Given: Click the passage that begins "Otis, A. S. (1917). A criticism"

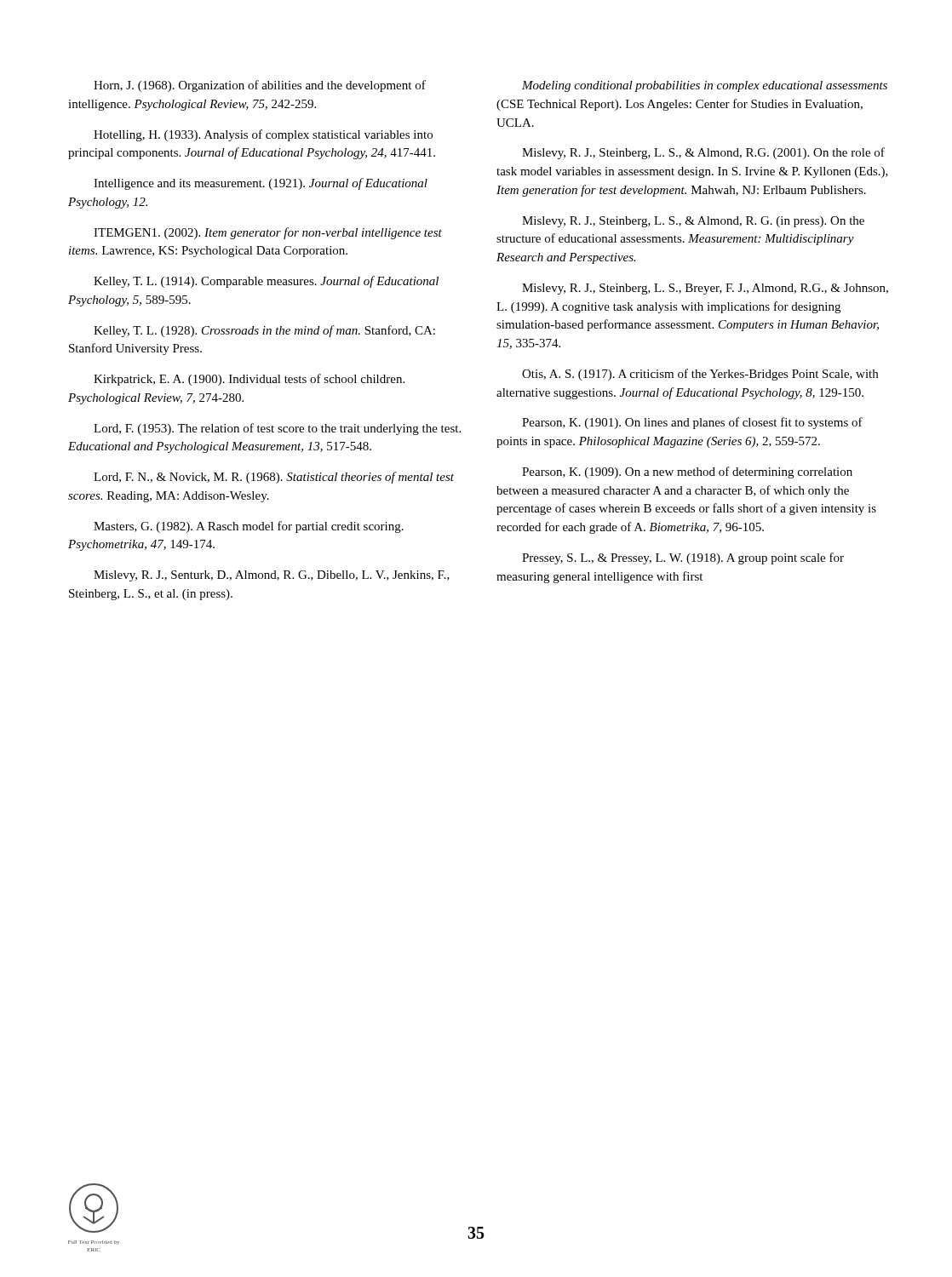Looking at the screenshot, I should click(x=695, y=383).
